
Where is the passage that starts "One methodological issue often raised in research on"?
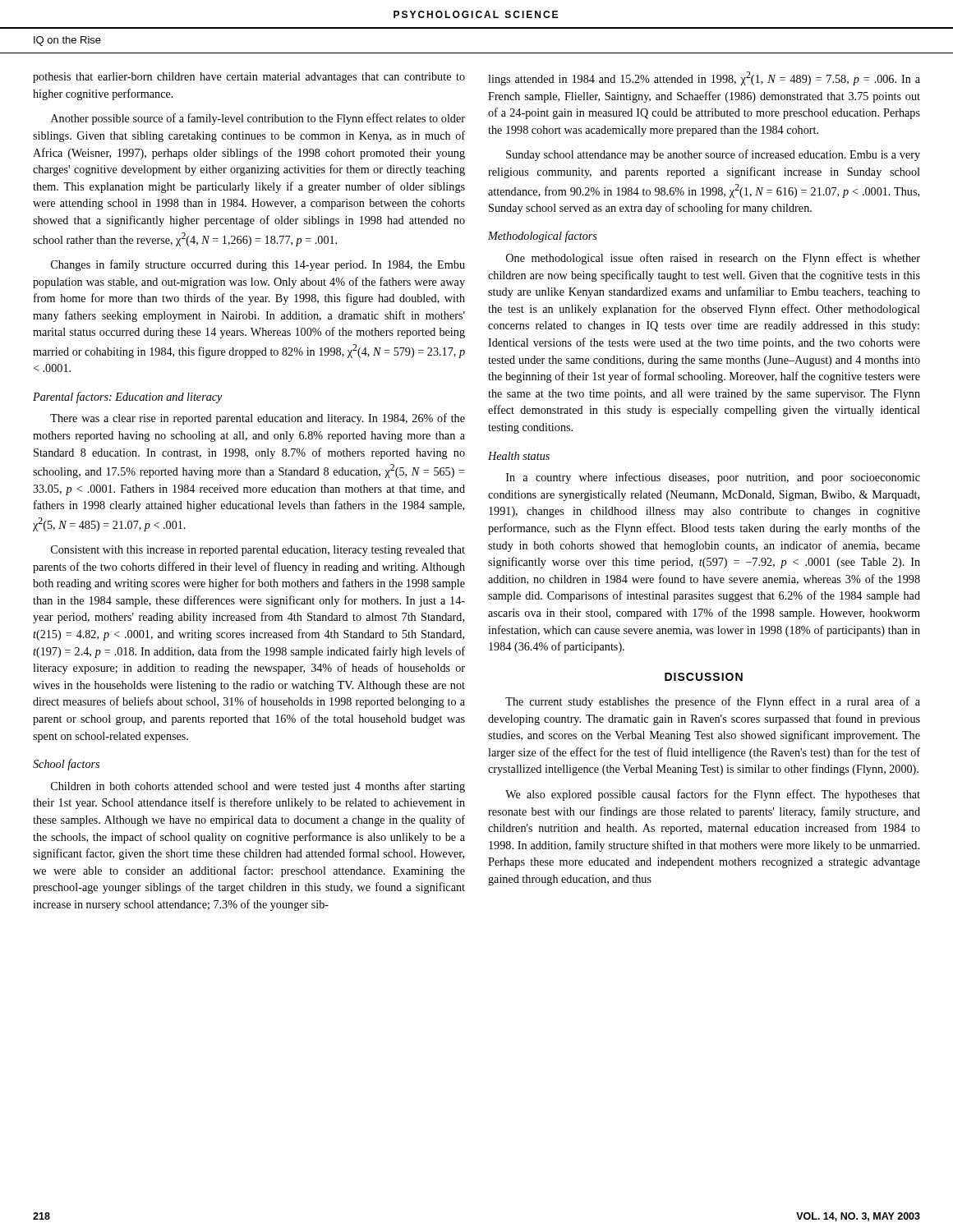[704, 343]
